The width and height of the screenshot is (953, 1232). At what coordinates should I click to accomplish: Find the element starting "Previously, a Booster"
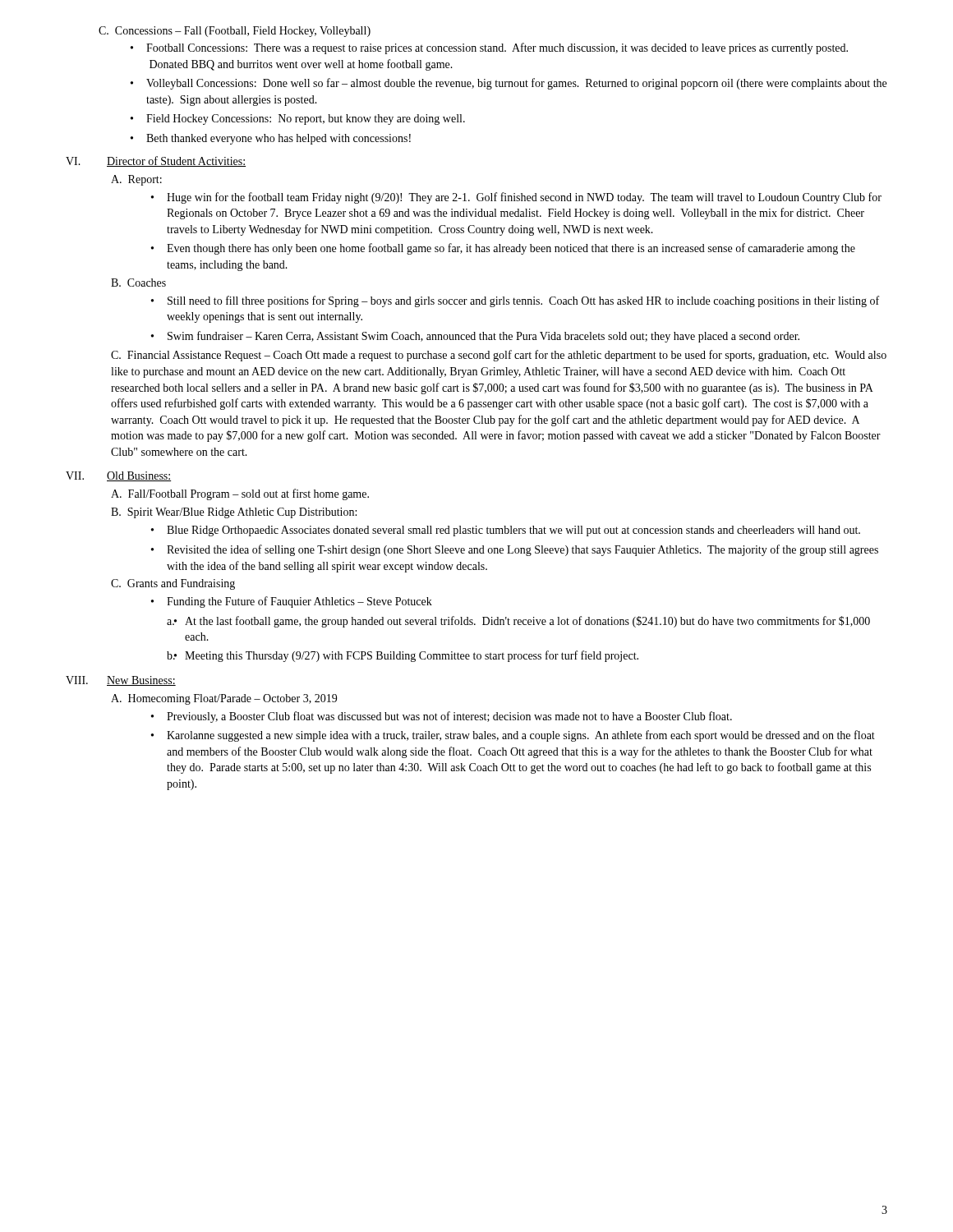(x=450, y=716)
